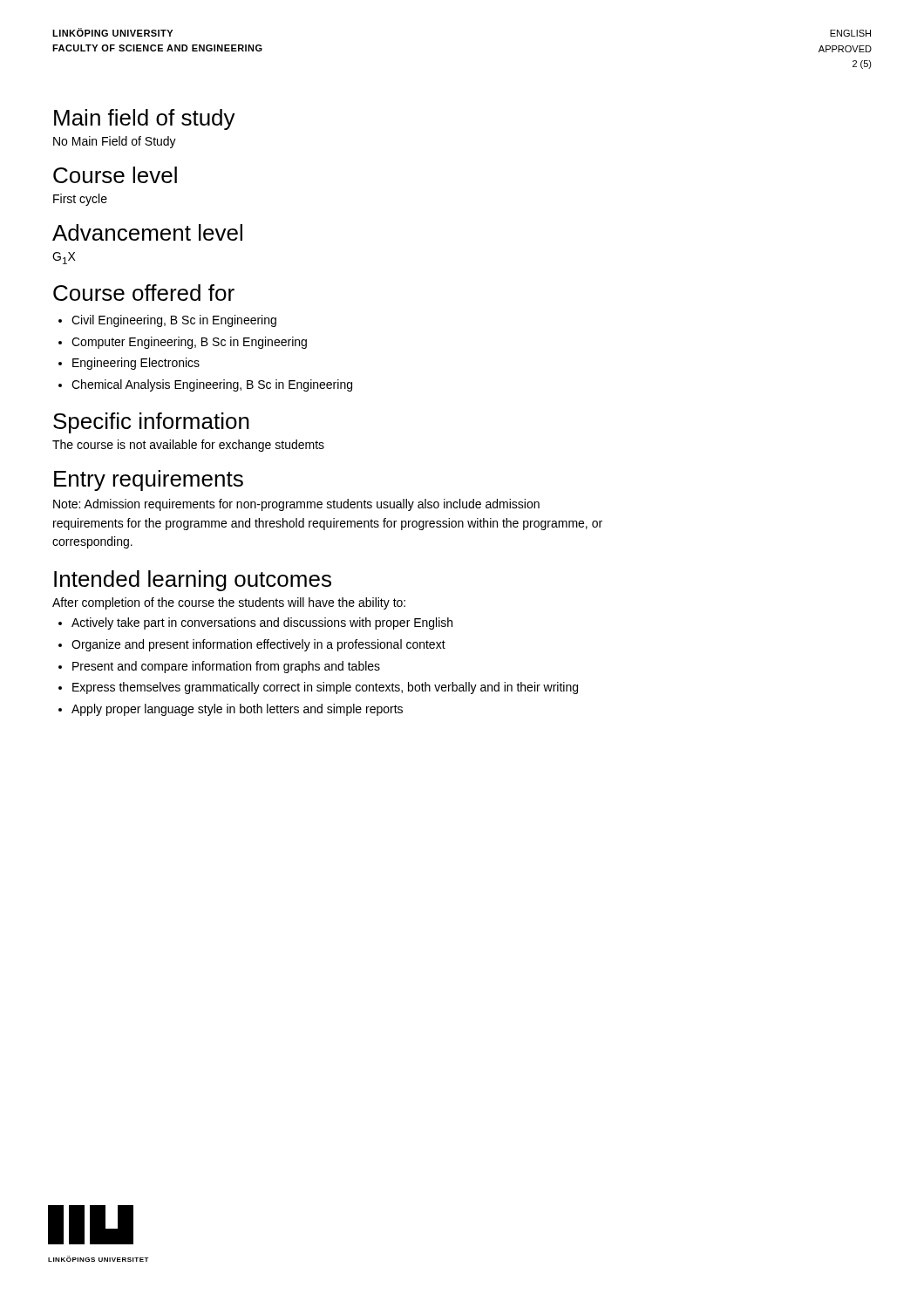Point to the element starting "No Main Field of Study"

pos(114,141)
